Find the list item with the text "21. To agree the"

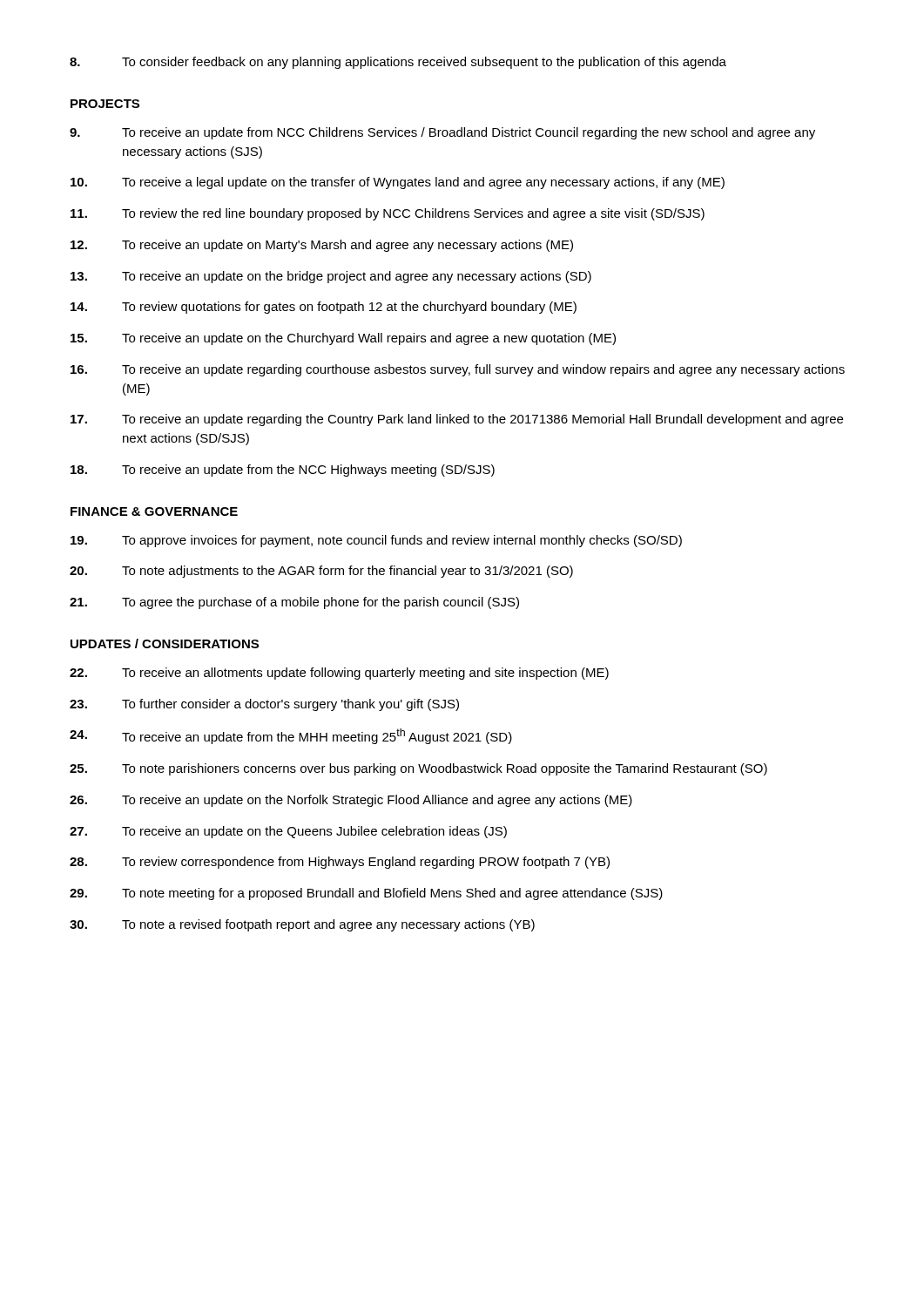[462, 602]
